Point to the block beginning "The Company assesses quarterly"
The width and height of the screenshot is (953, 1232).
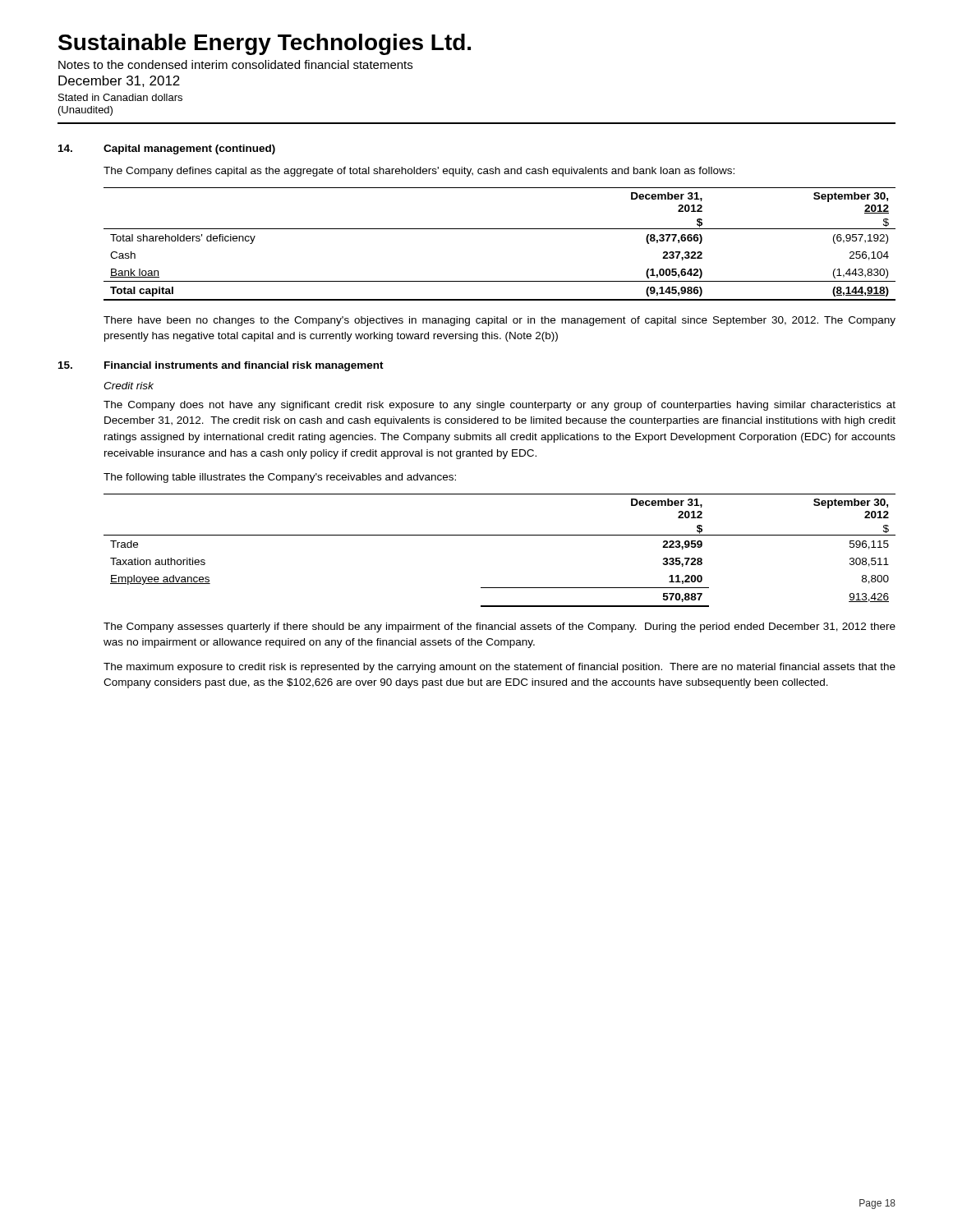click(x=500, y=634)
